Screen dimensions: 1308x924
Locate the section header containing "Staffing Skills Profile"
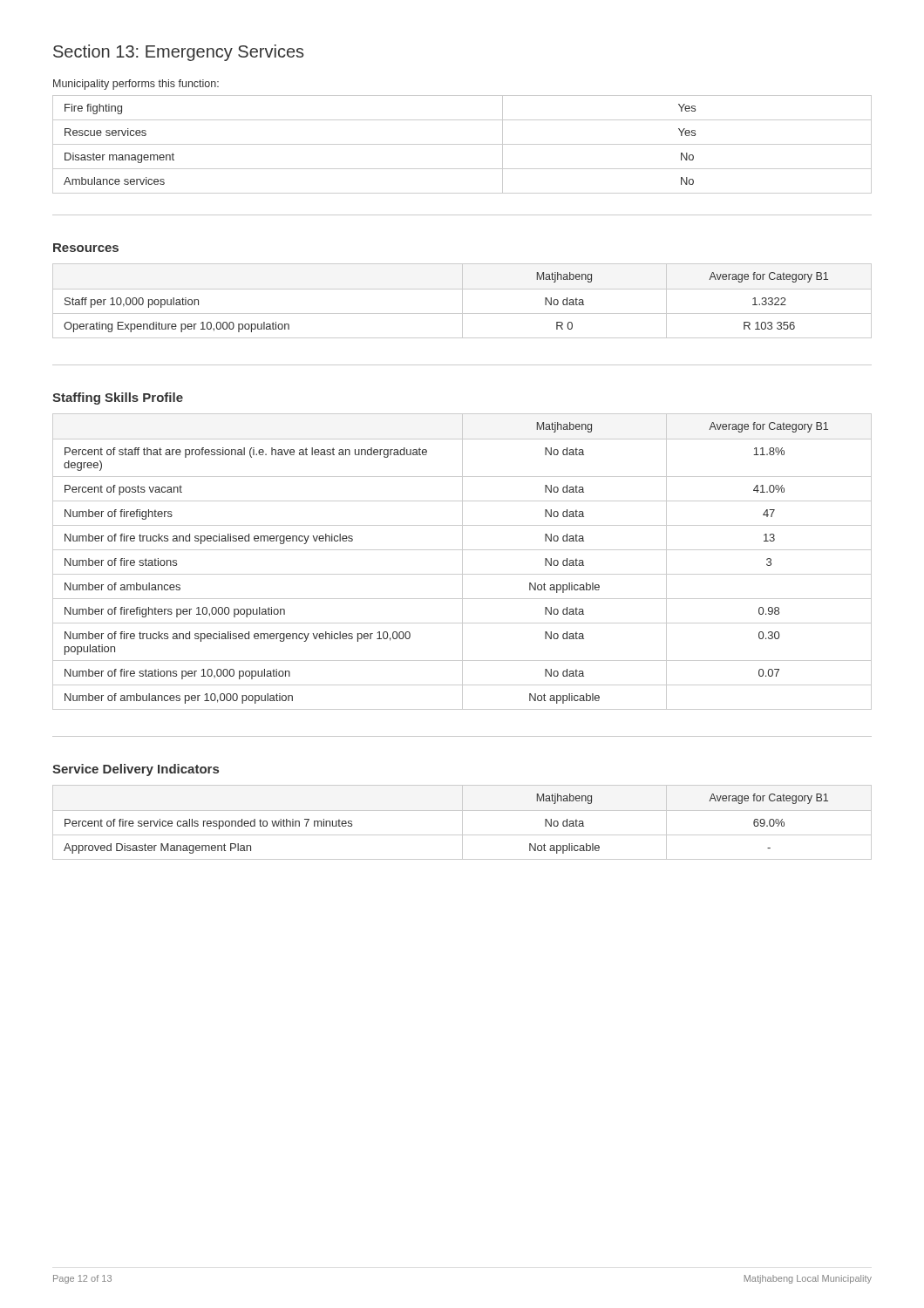click(x=118, y=393)
